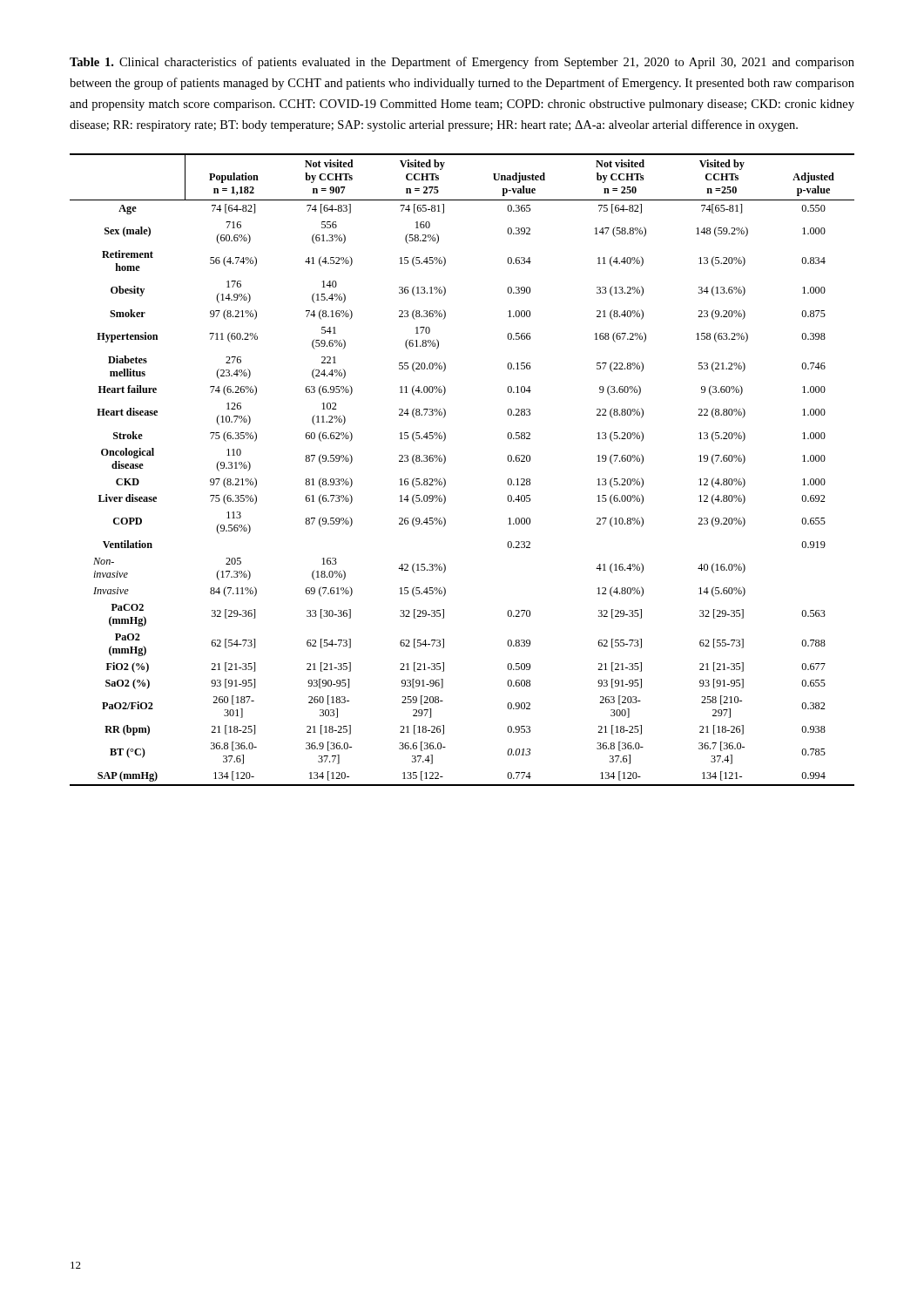
Task: Find the table that mentions "11 (4.40%)"
Action: [462, 469]
